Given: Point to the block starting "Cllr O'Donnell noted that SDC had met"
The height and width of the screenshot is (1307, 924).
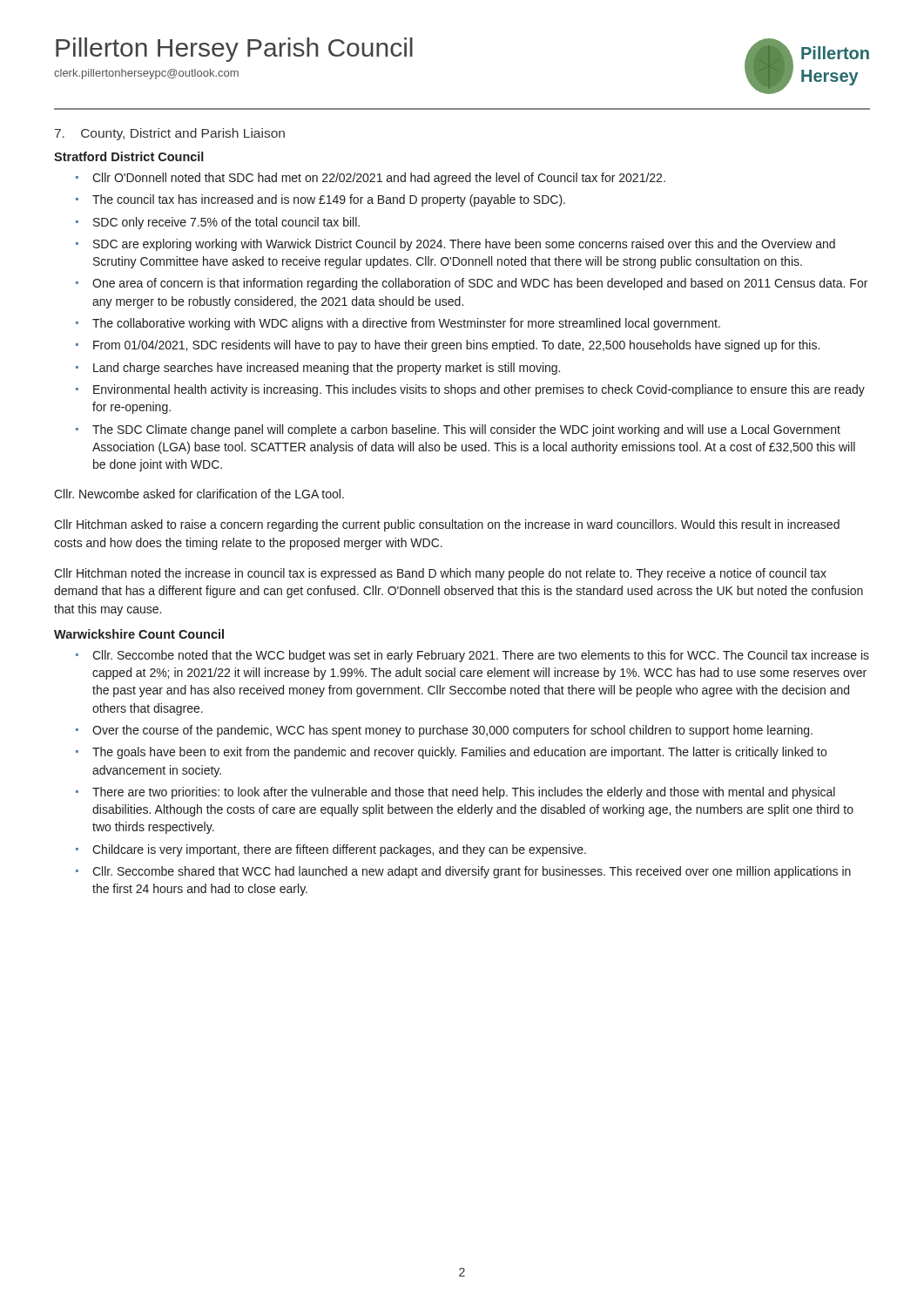Looking at the screenshot, I should tap(379, 178).
